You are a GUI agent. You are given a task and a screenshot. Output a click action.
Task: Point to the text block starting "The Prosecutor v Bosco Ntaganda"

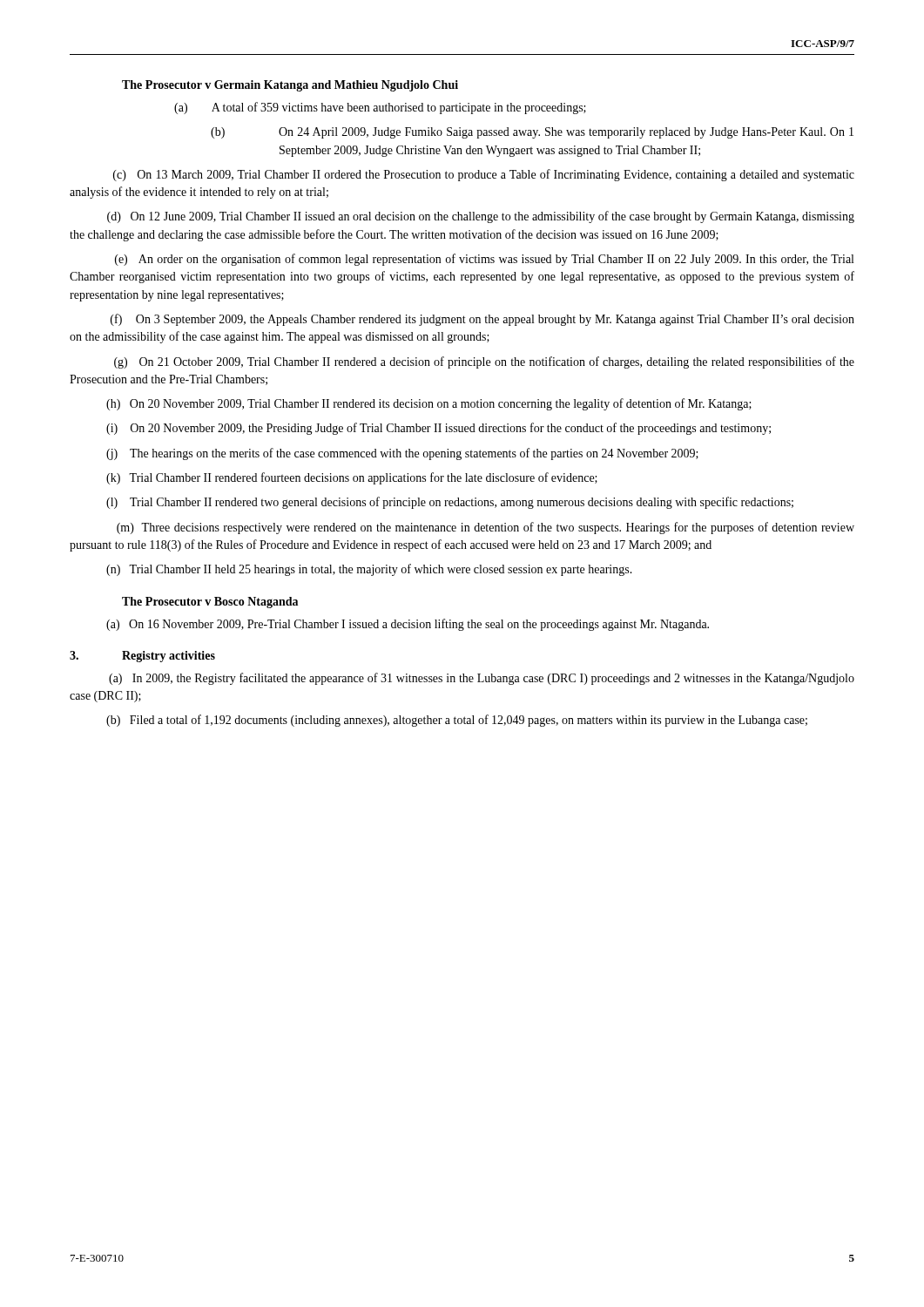[210, 601]
